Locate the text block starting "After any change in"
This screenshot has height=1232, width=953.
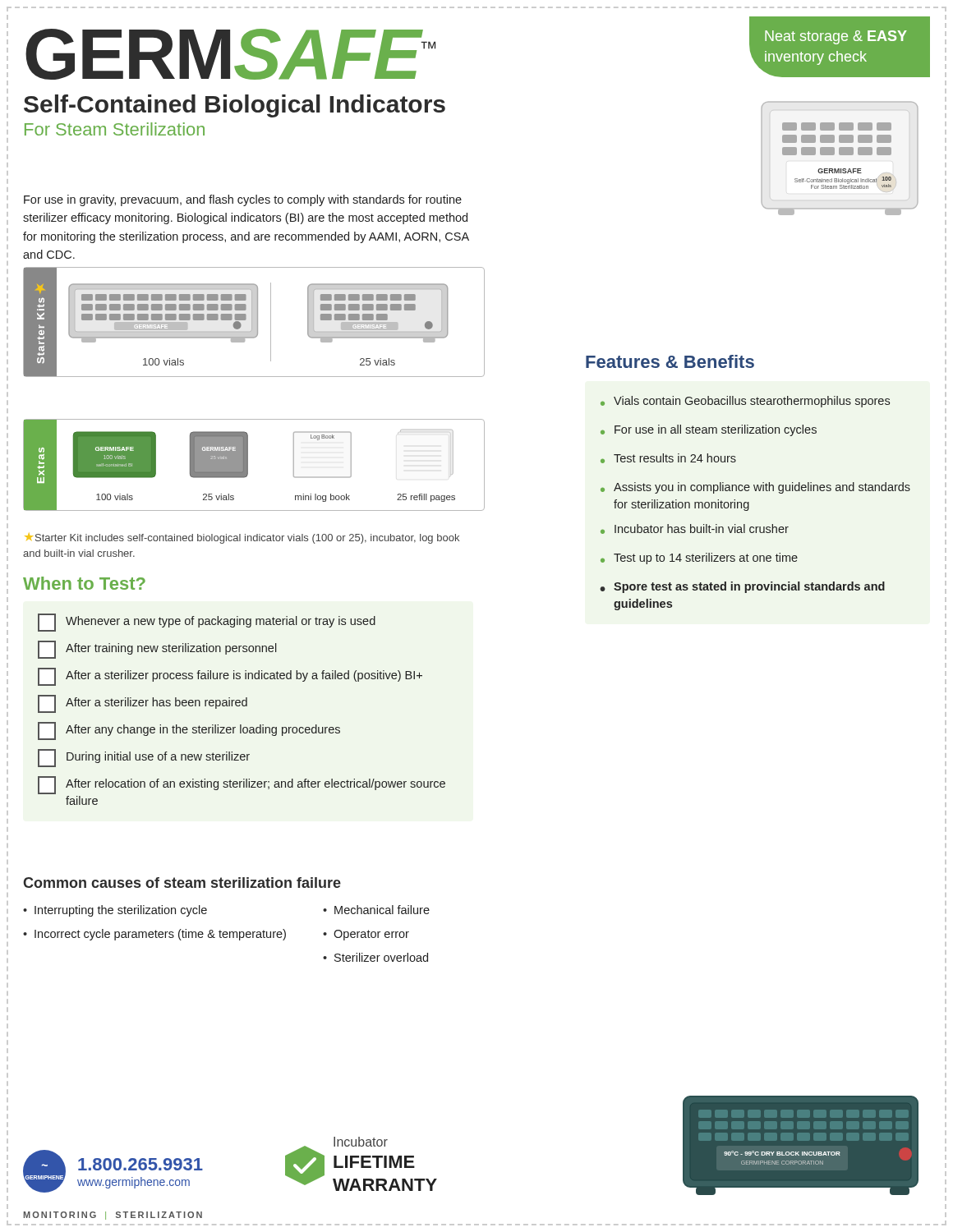coord(189,731)
